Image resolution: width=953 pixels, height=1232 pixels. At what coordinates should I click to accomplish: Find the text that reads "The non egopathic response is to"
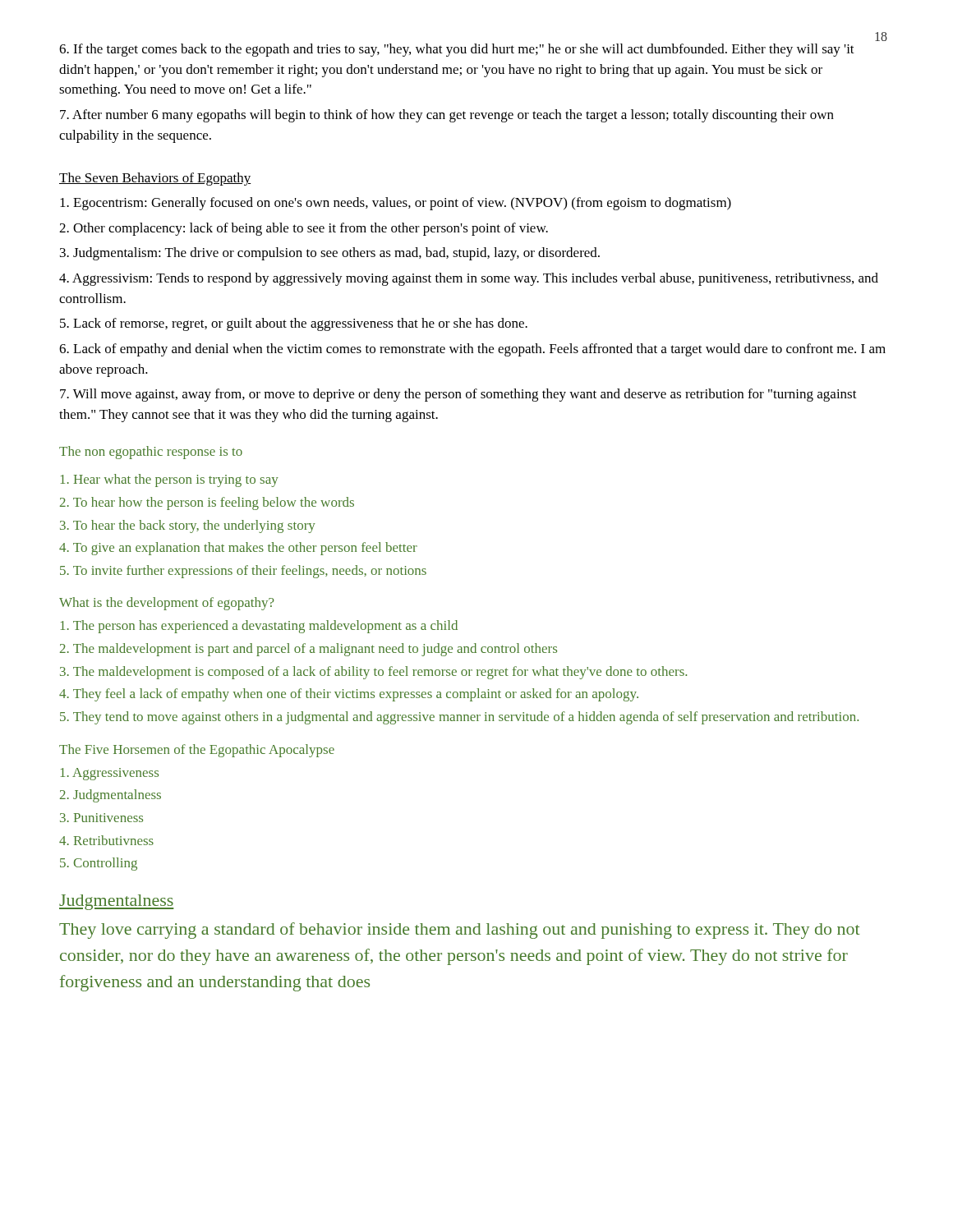coord(151,451)
